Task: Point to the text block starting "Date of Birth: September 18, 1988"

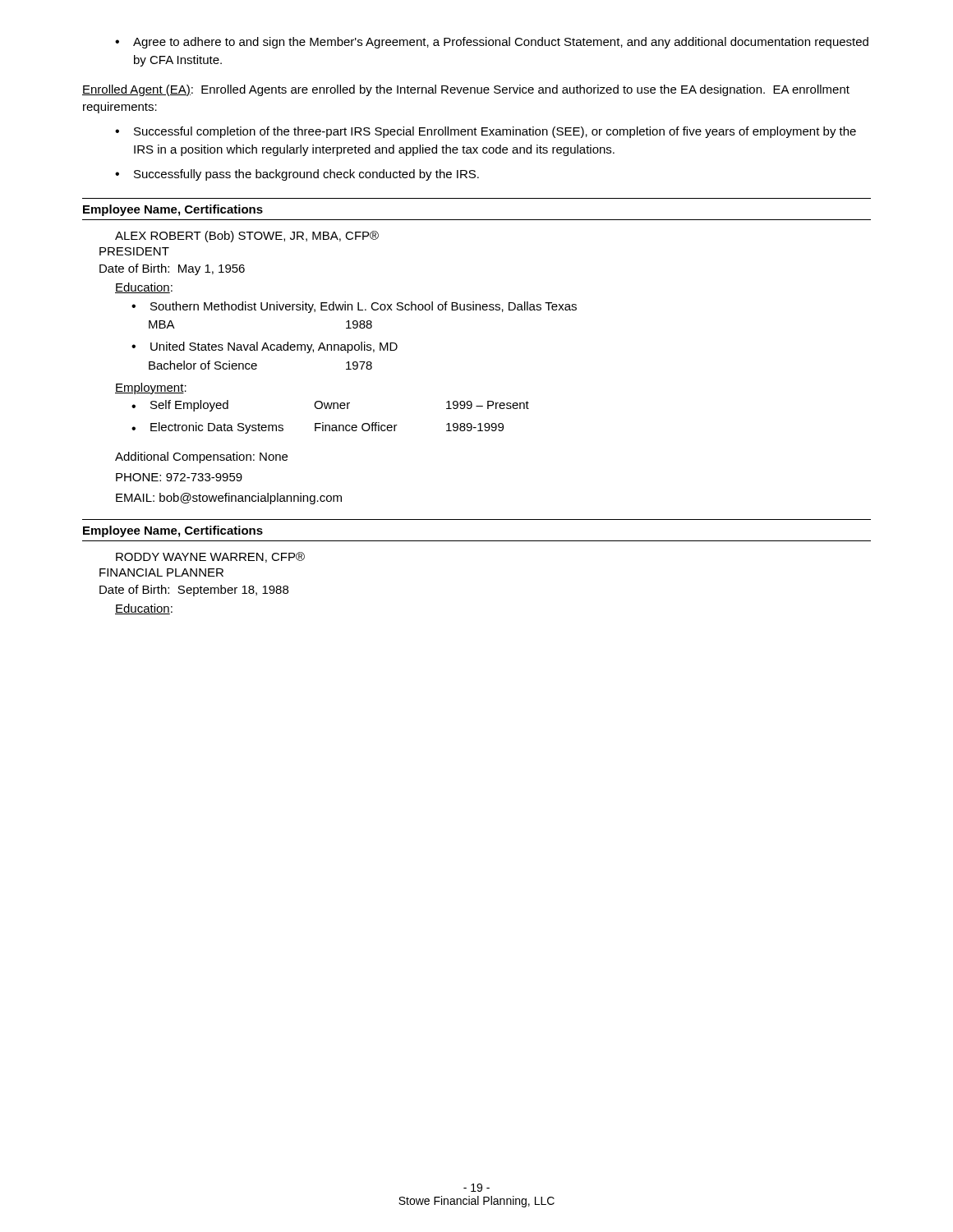Action: (194, 590)
